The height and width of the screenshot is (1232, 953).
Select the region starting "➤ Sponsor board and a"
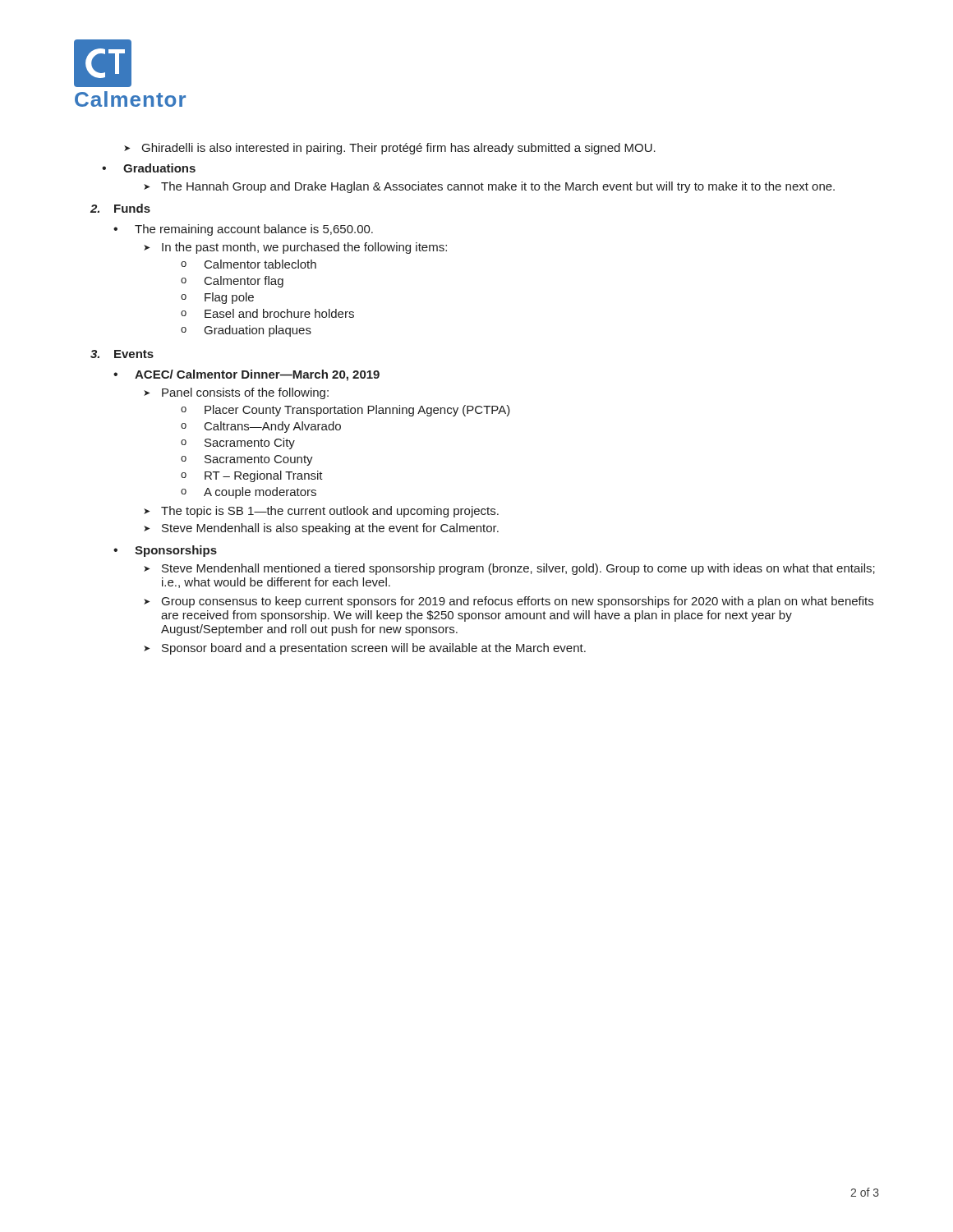coord(511,648)
